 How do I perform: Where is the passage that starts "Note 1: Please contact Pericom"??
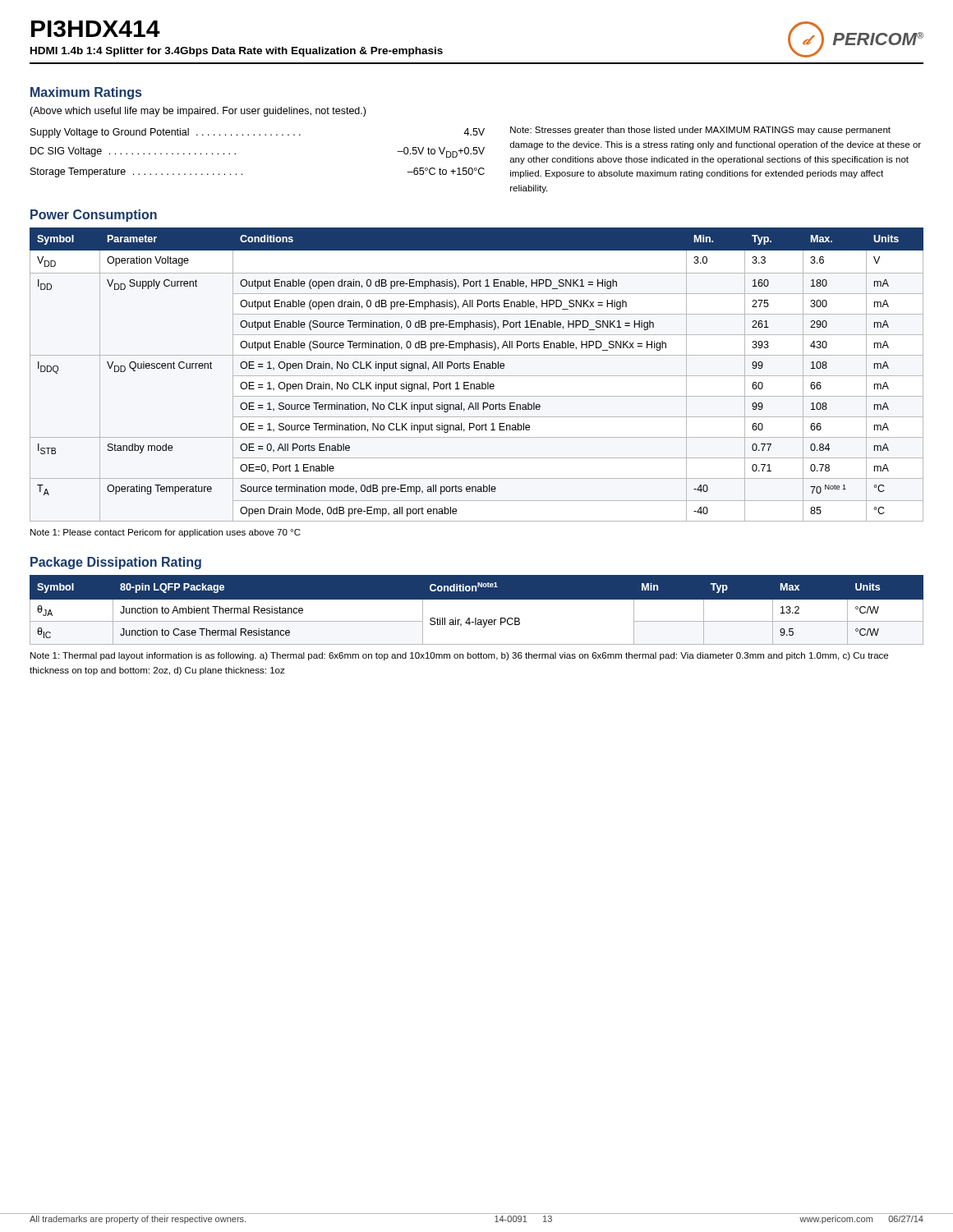point(165,532)
